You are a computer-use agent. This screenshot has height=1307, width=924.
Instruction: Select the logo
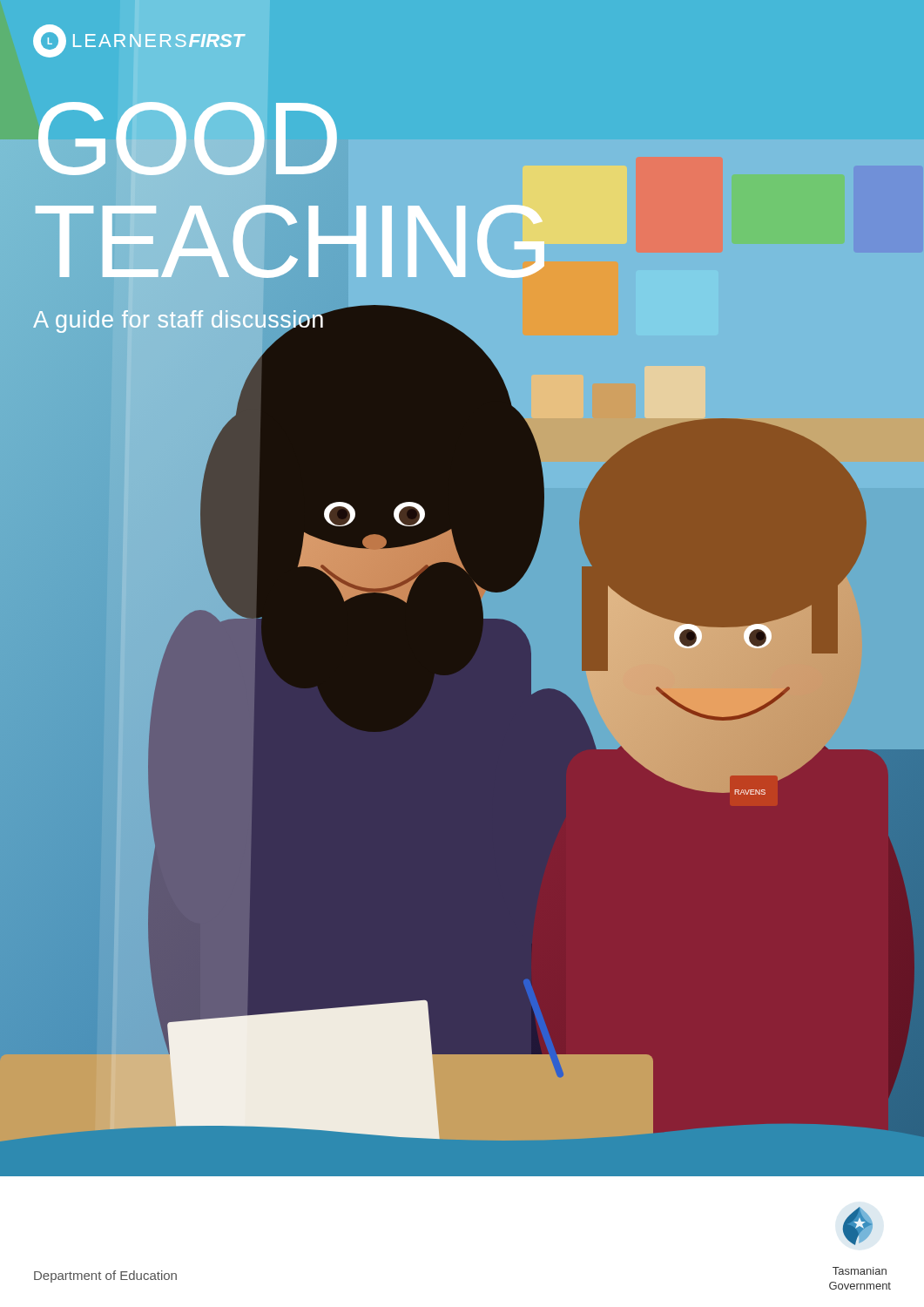(860, 1247)
